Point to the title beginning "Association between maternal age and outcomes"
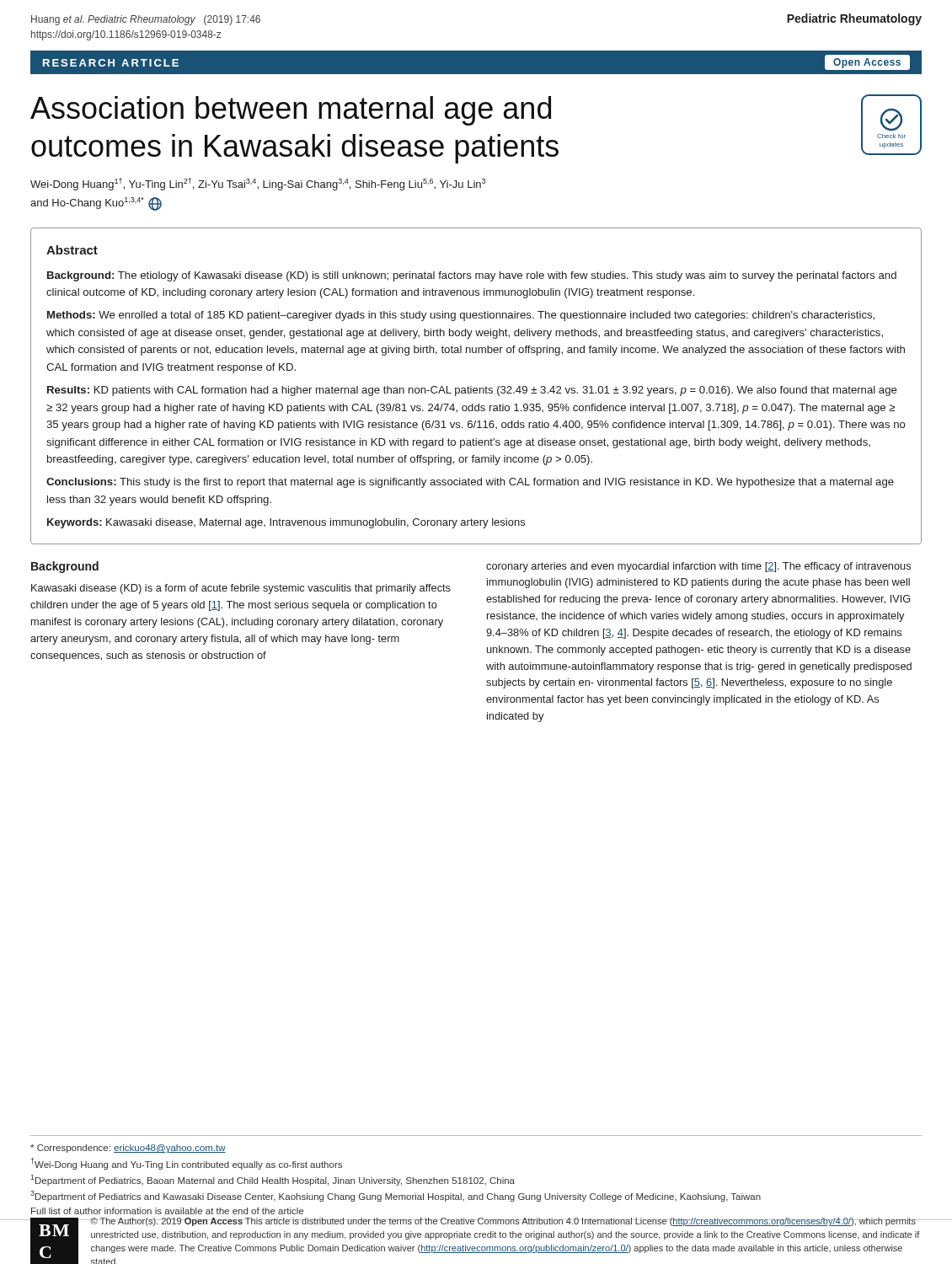 coord(295,127)
